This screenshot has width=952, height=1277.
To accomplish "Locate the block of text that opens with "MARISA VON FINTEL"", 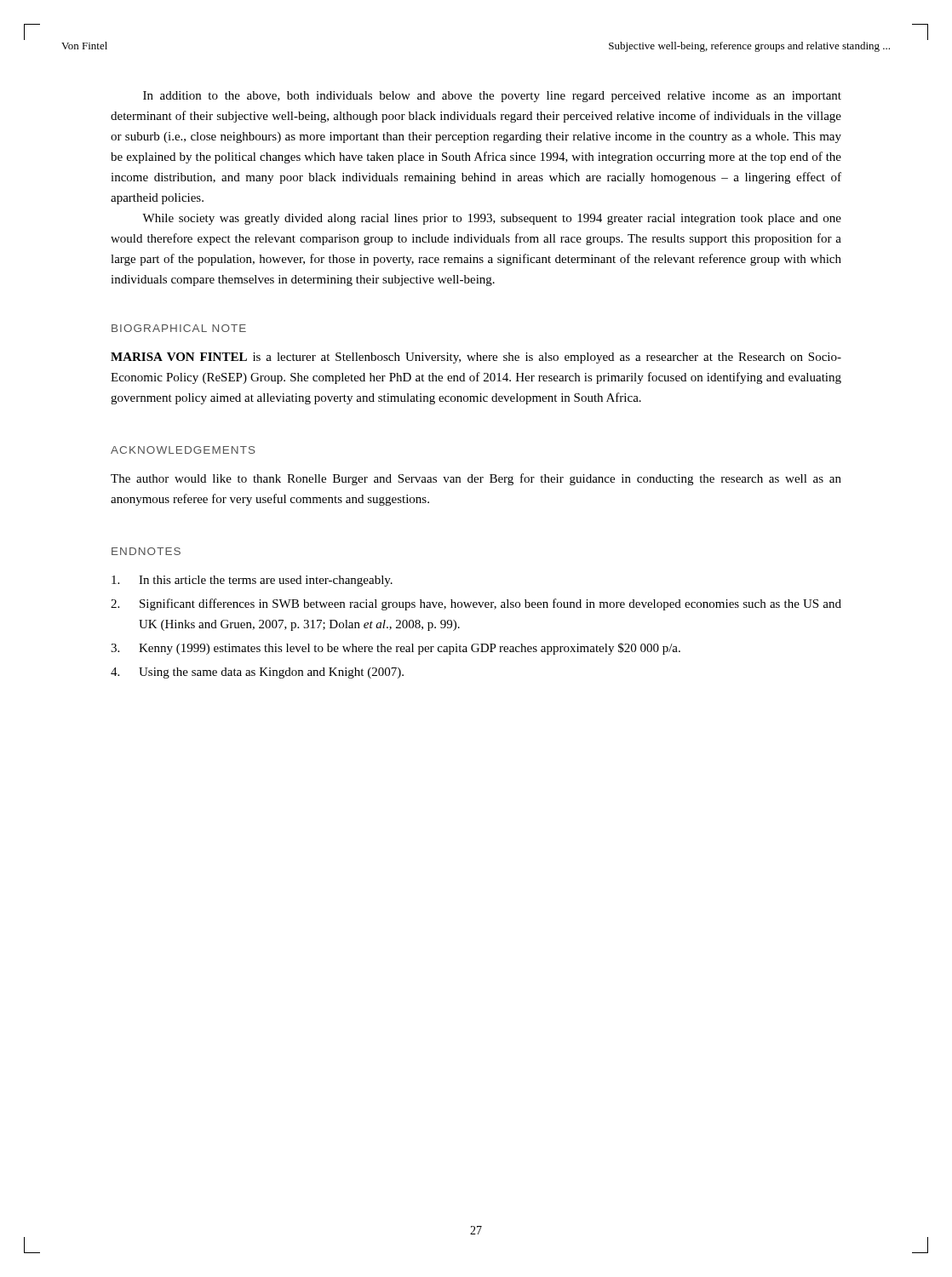I will pyautogui.click(x=476, y=377).
